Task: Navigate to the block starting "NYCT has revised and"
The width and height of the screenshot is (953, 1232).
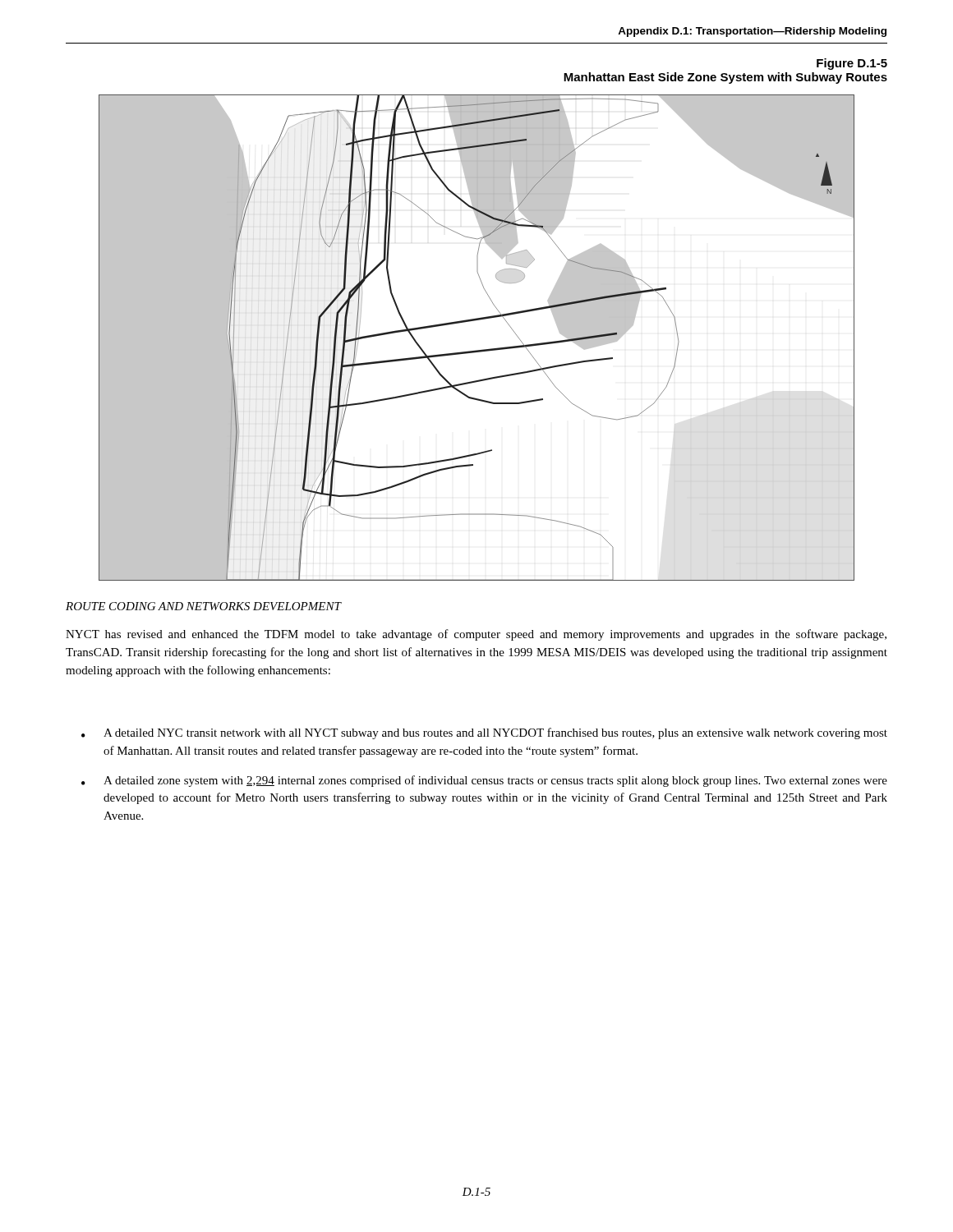Action: coord(476,652)
